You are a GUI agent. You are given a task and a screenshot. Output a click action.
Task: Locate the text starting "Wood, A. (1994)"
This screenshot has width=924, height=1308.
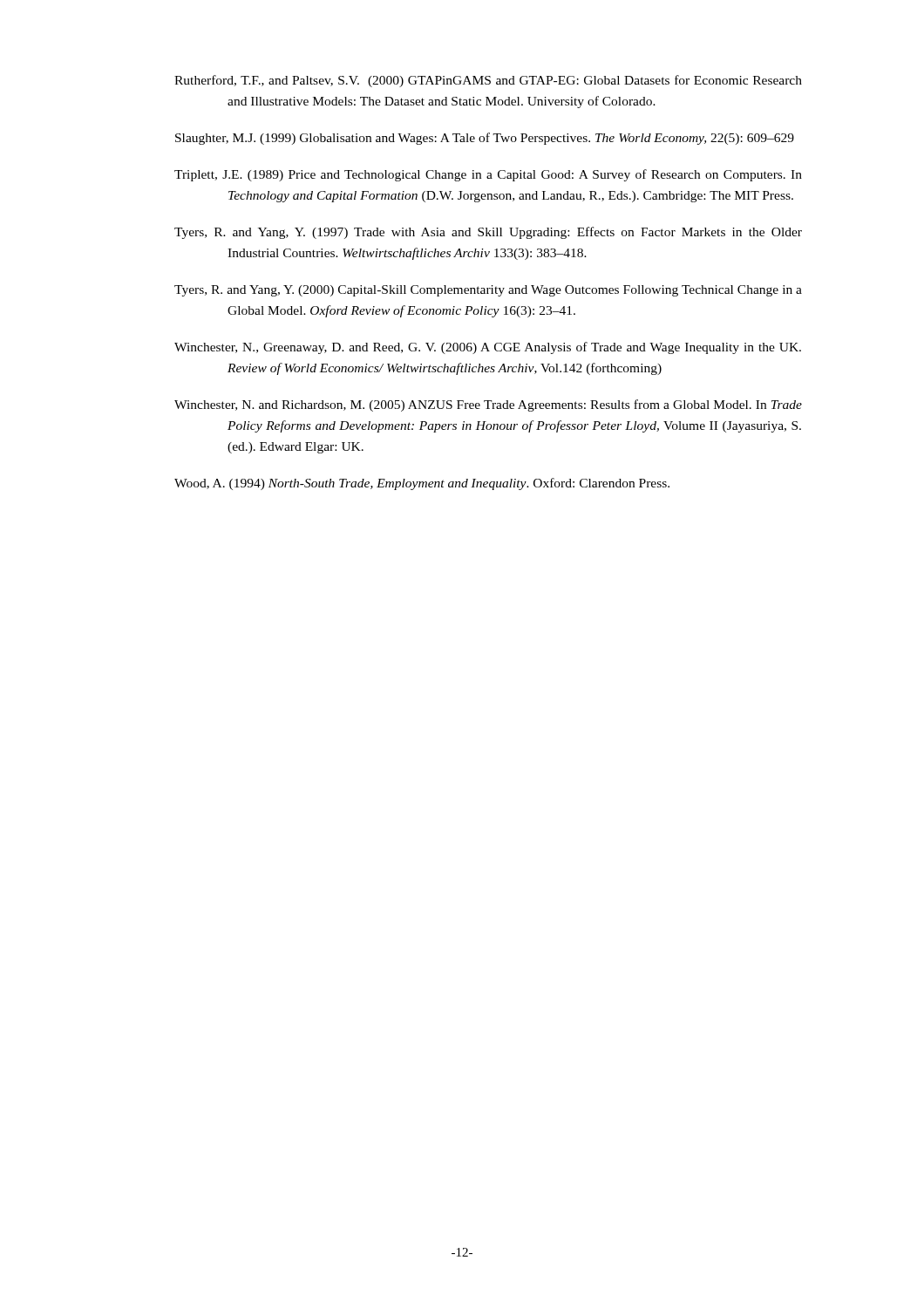click(x=422, y=483)
